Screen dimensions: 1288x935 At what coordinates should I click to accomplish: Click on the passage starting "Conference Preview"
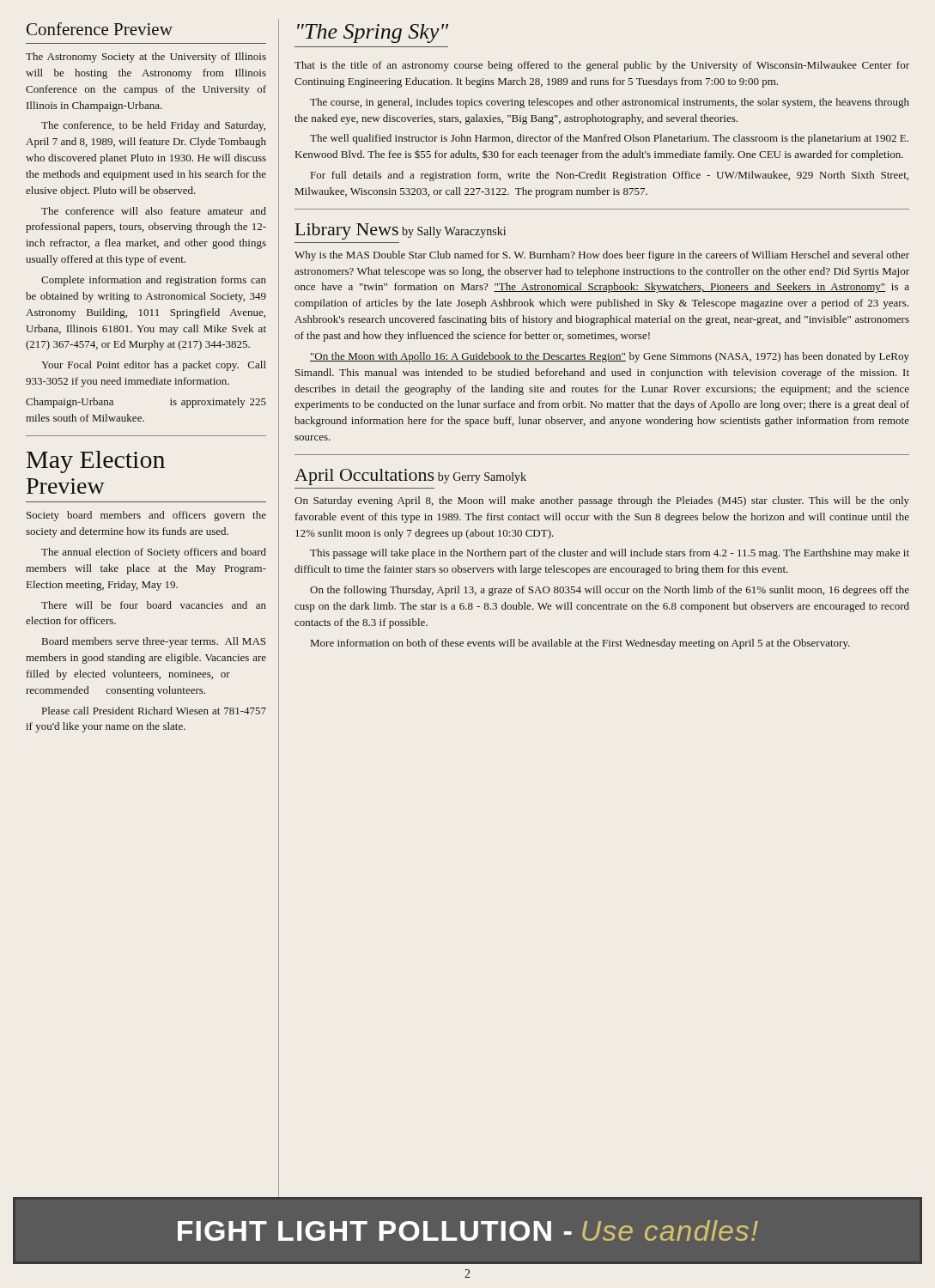(146, 31)
